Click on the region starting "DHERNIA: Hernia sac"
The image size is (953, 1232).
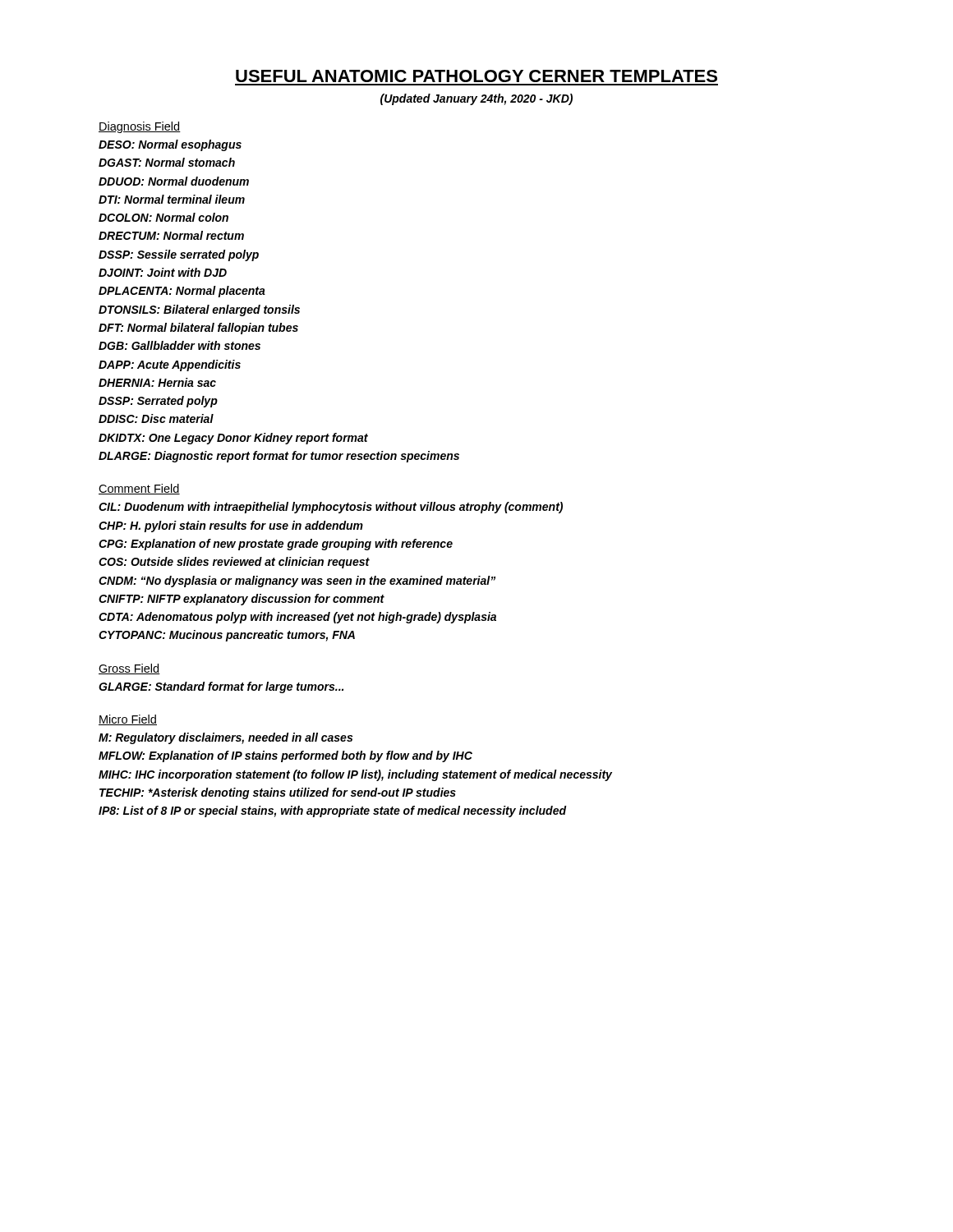tap(157, 383)
